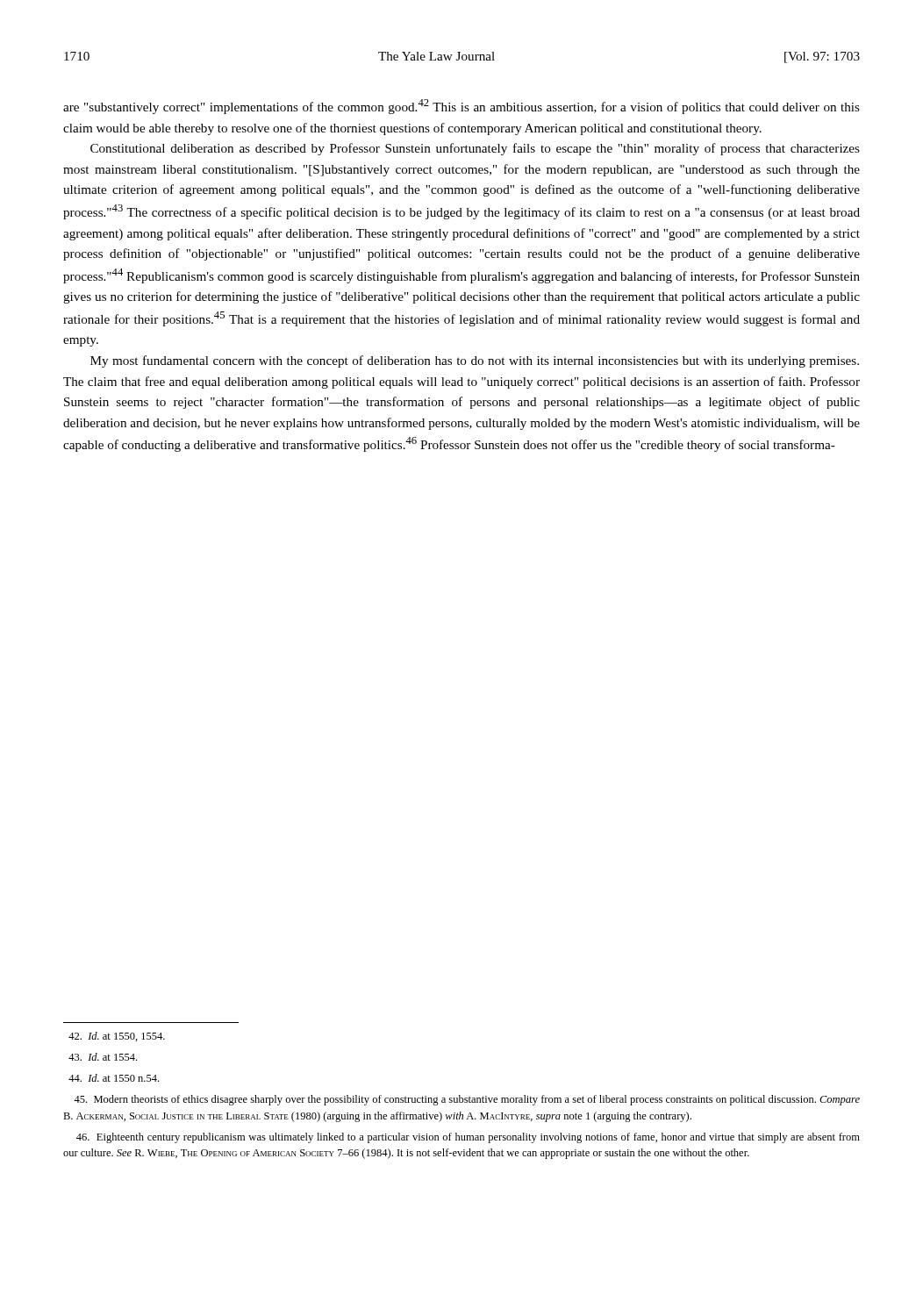Find the footnote with the text "Id. at 1554."
Screen dimensions: 1316x923
100,1057
